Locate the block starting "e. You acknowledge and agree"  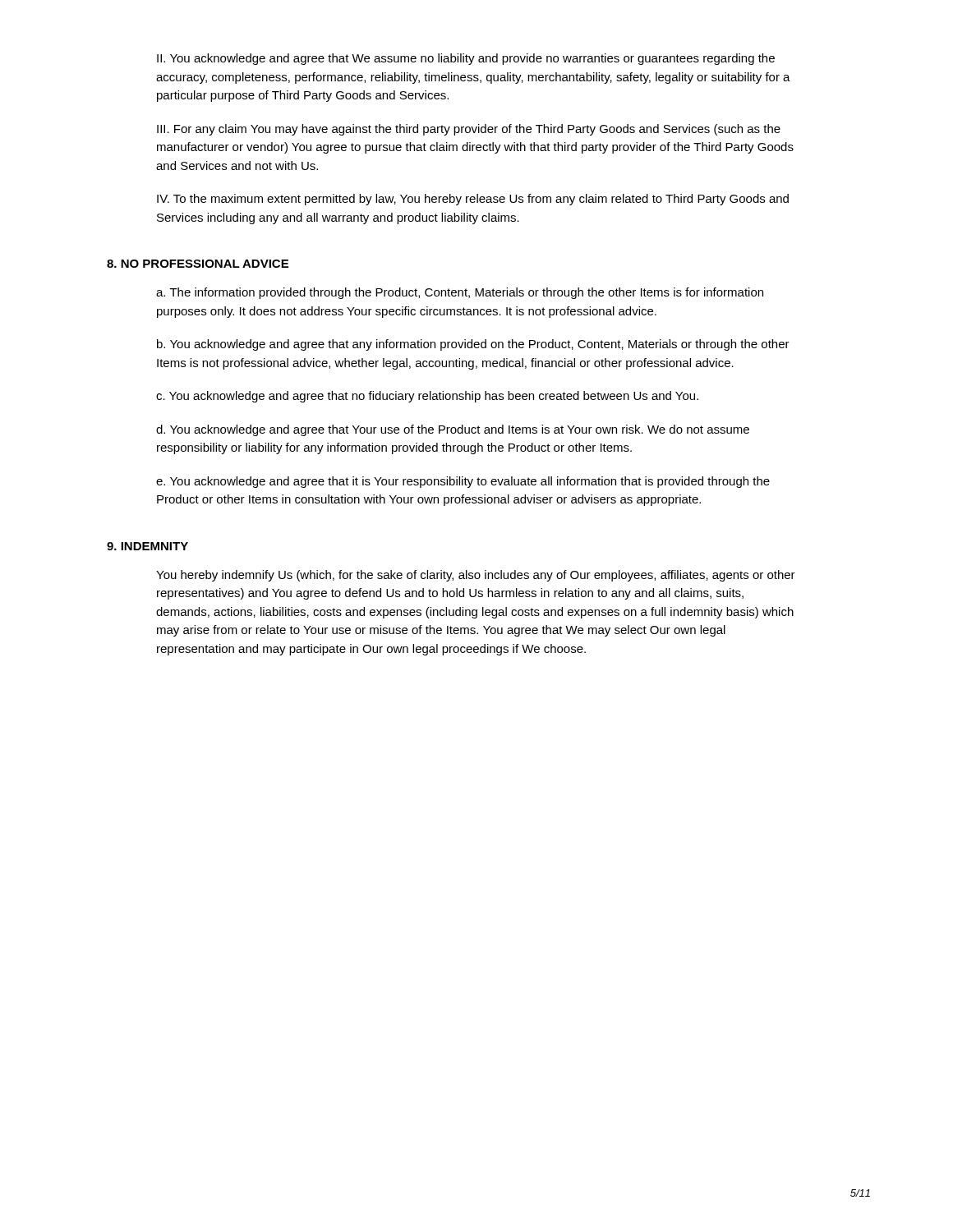pos(463,490)
